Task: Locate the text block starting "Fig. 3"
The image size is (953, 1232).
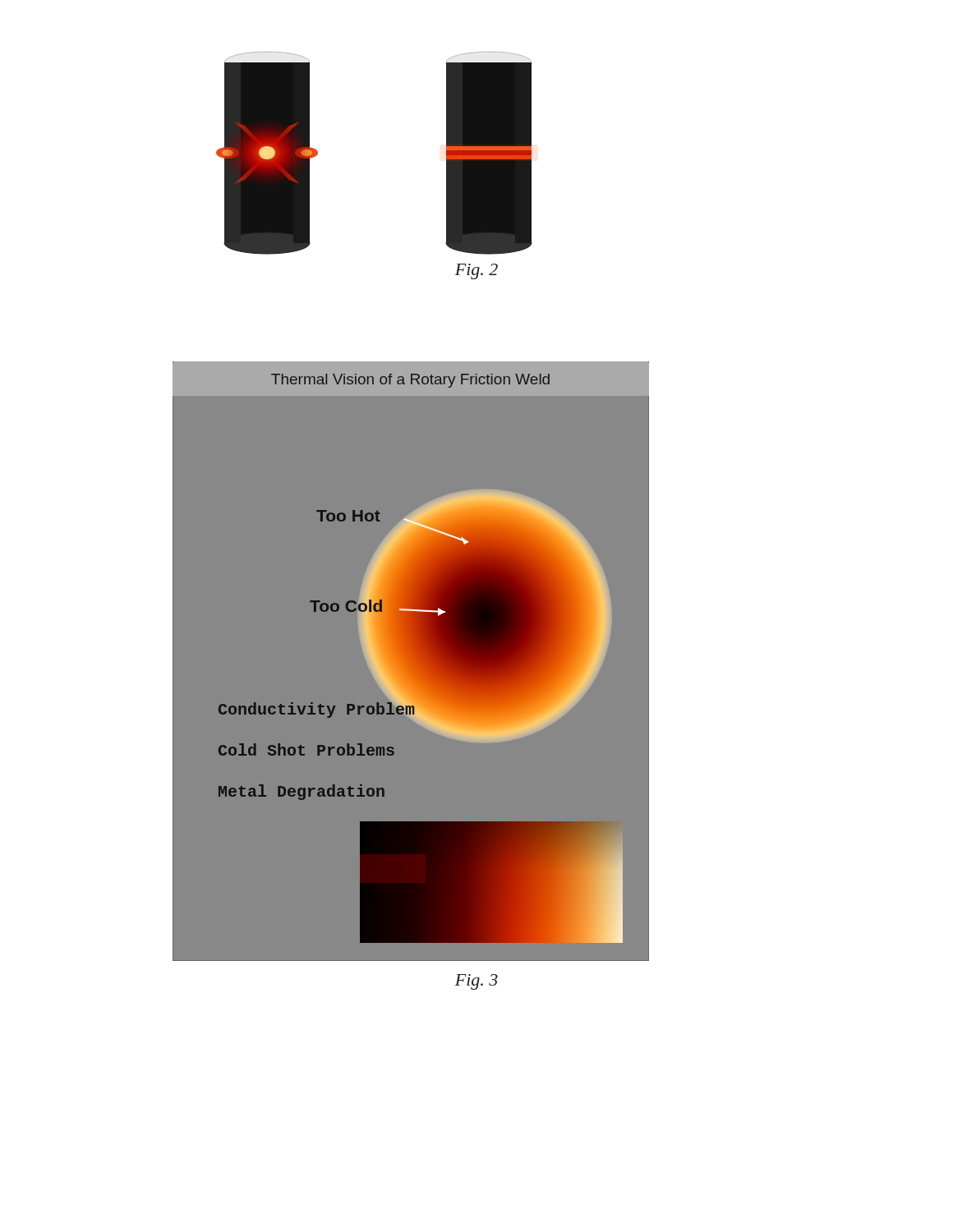Action: click(476, 979)
